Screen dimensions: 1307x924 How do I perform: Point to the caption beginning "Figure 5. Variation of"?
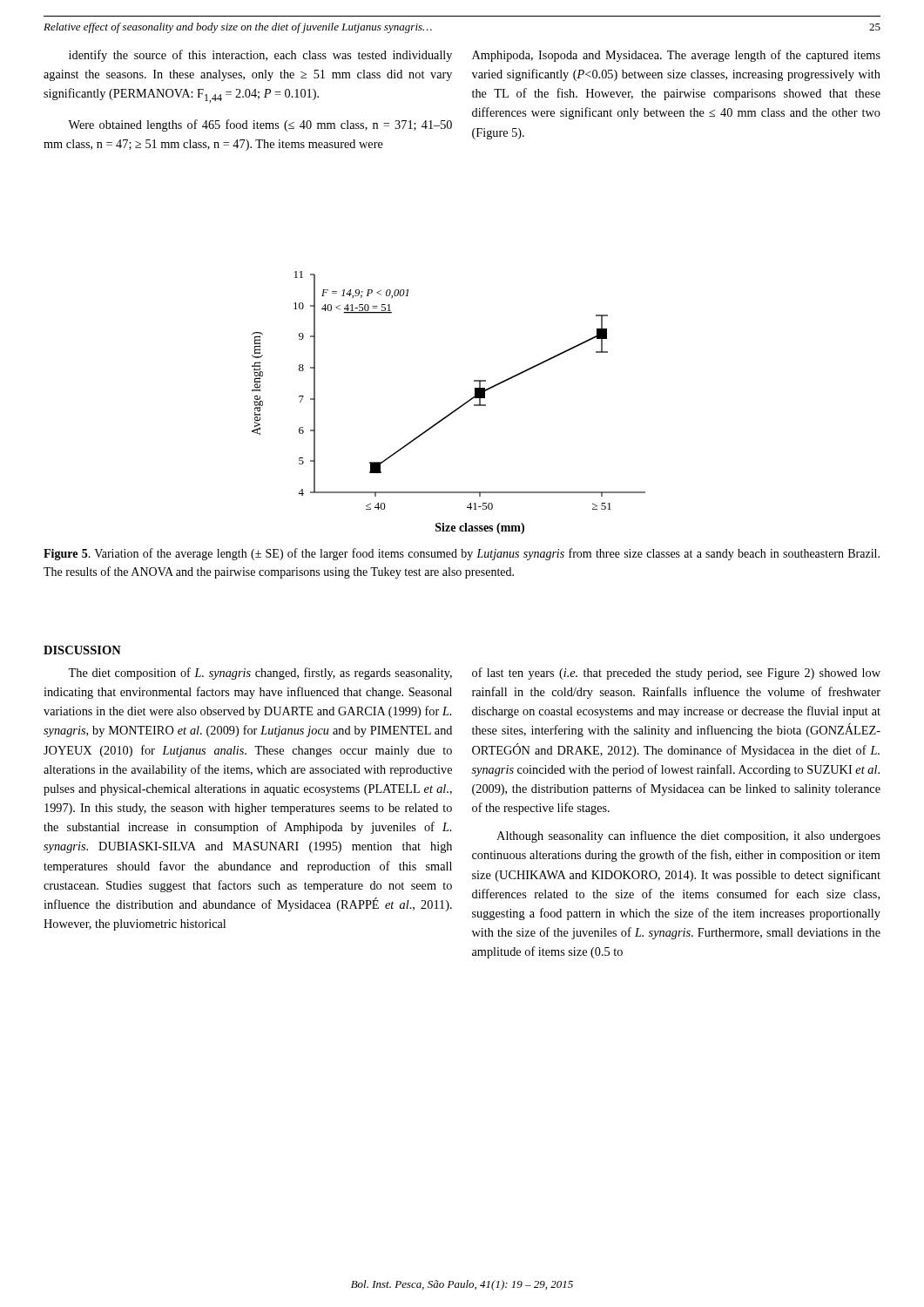pyautogui.click(x=462, y=563)
